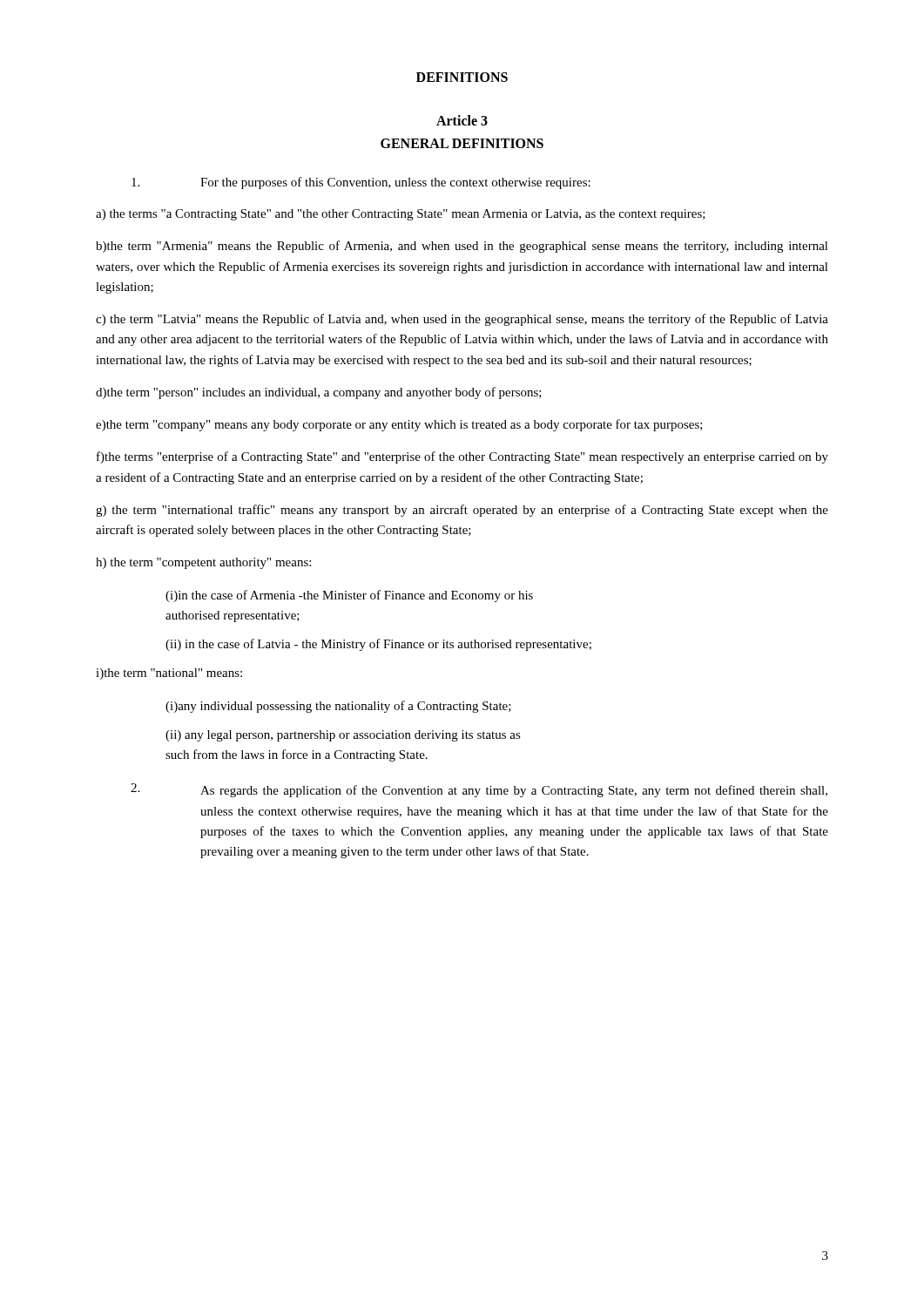The height and width of the screenshot is (1307, 924).
Task: Select the region starting "(i)any individual possessing the nationality of a"
Action: (339, 706)
